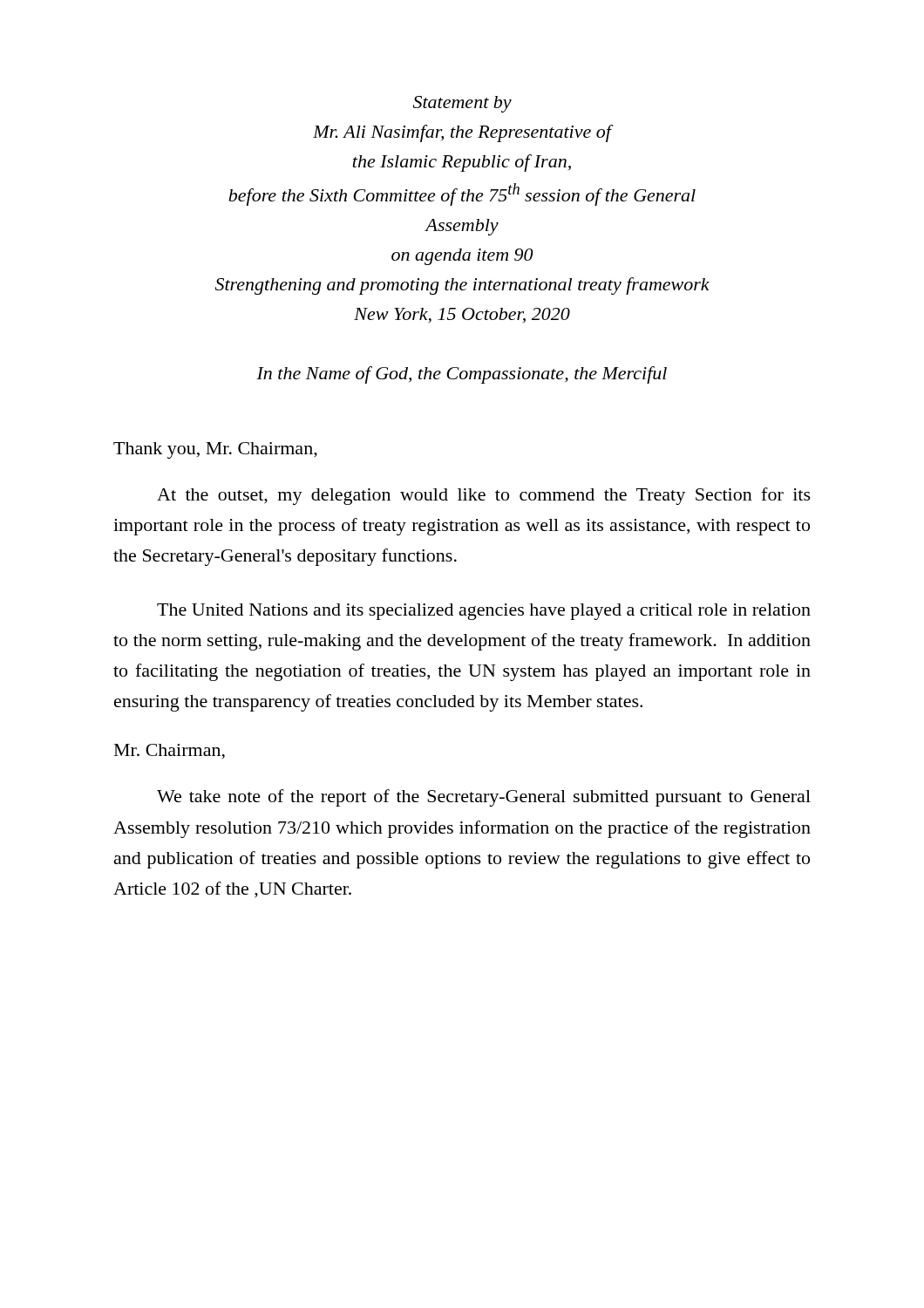This screenshot has width=924, height=1308.
Task: Find the text that reads "Thank you, Mr. Chairman,"
Action: 216,448
